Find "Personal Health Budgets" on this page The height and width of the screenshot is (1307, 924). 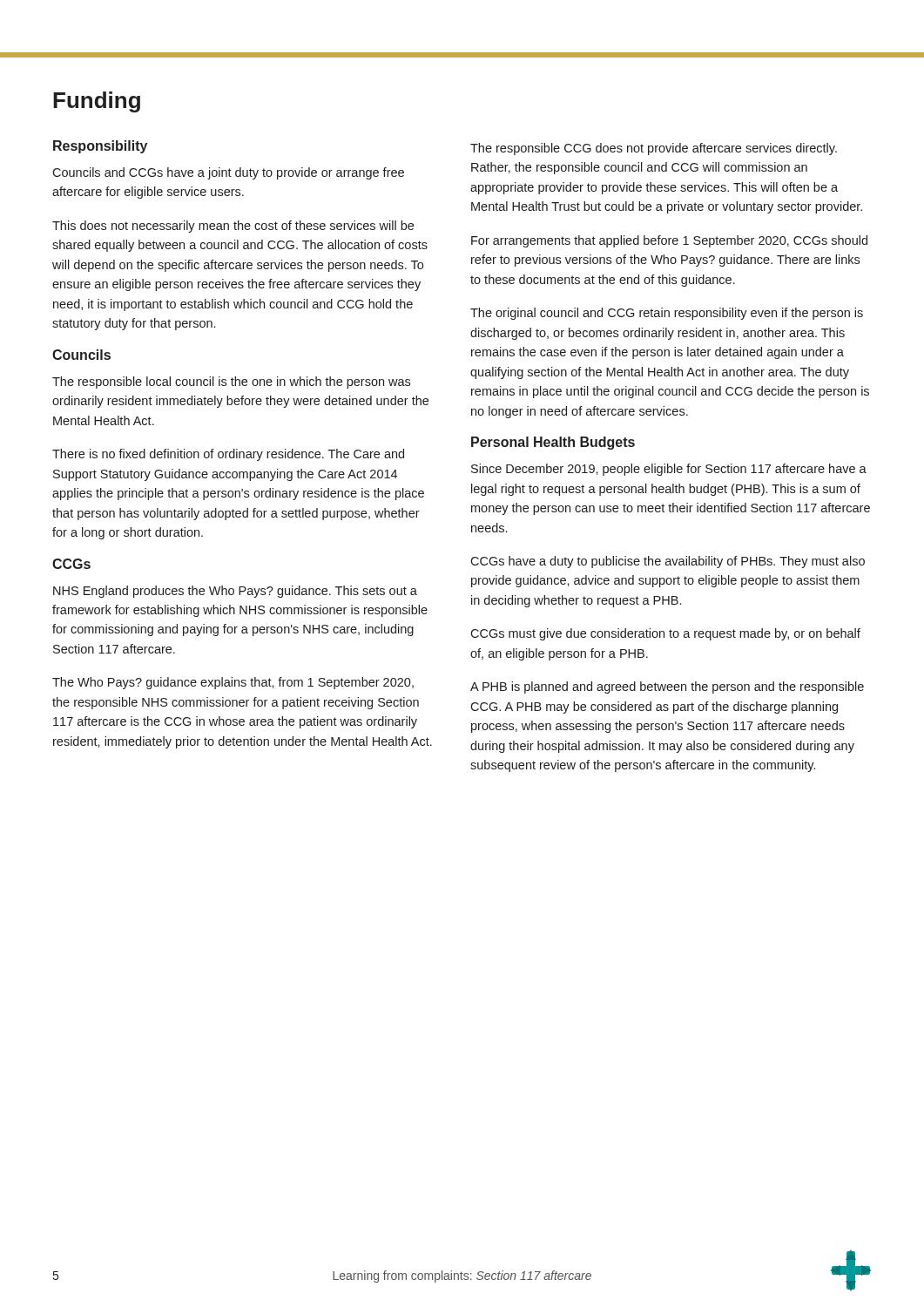553,442
